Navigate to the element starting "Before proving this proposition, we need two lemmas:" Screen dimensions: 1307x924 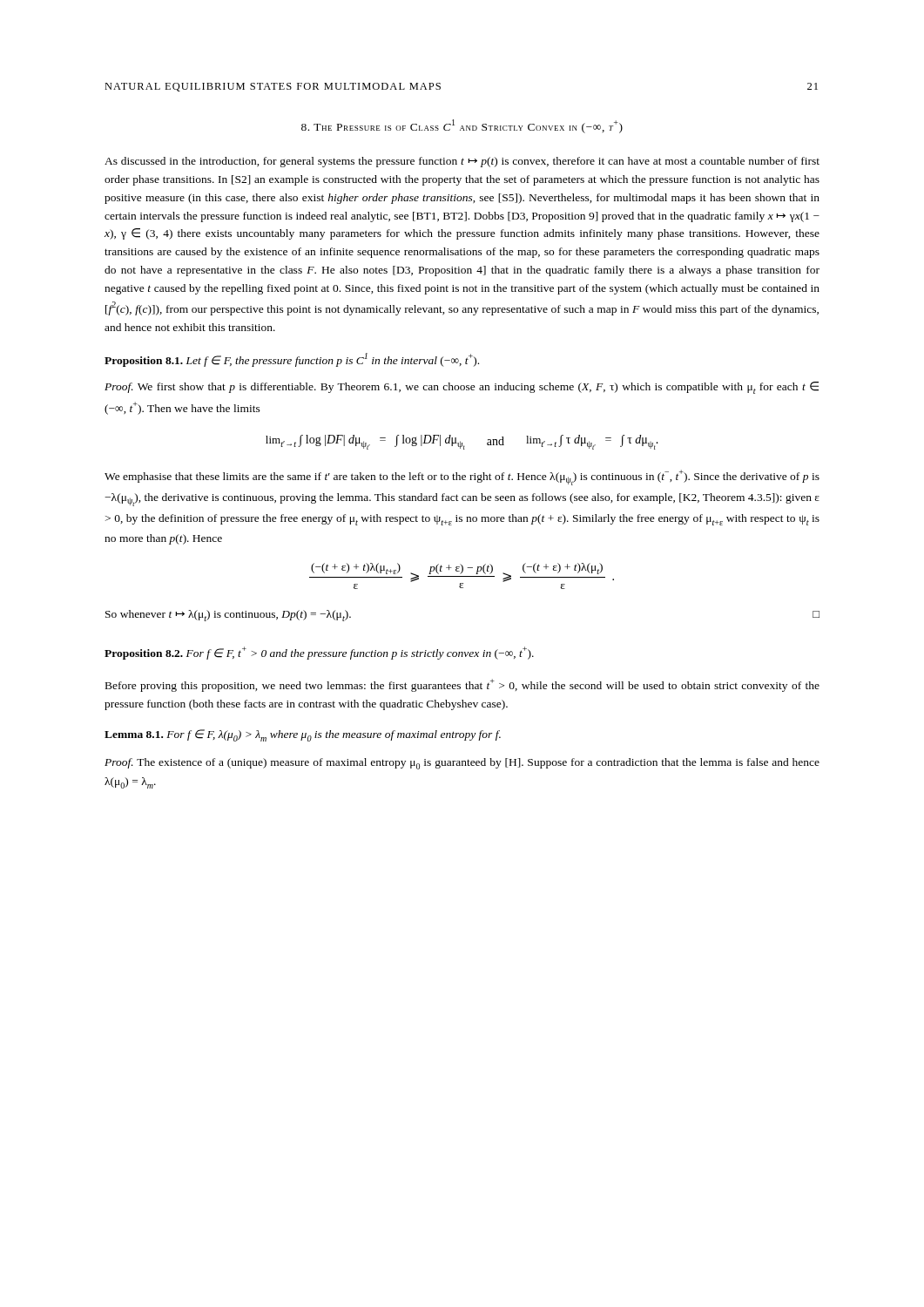click(x=462, y=693)
